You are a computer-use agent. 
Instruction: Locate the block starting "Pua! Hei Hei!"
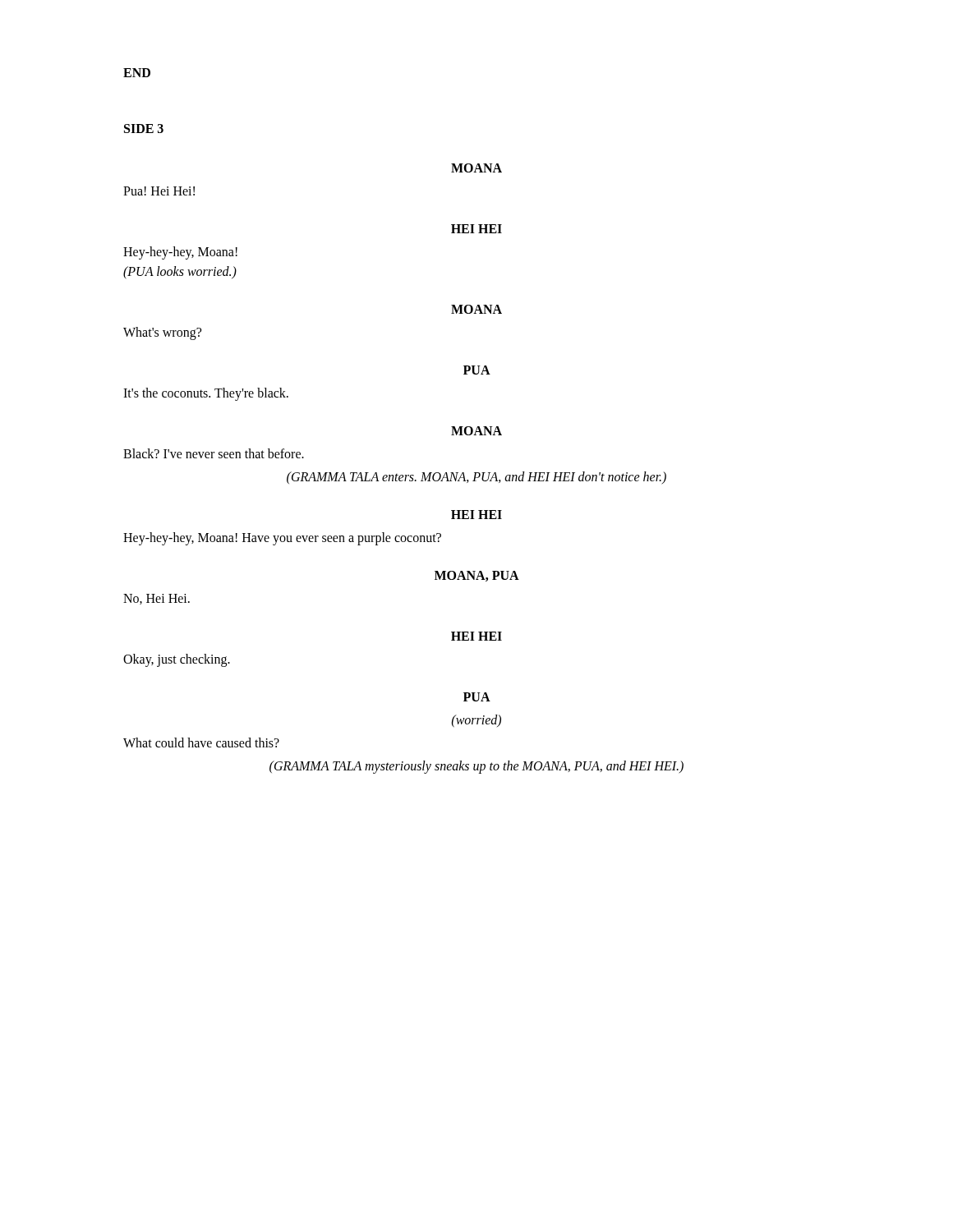tap(160, 191)
